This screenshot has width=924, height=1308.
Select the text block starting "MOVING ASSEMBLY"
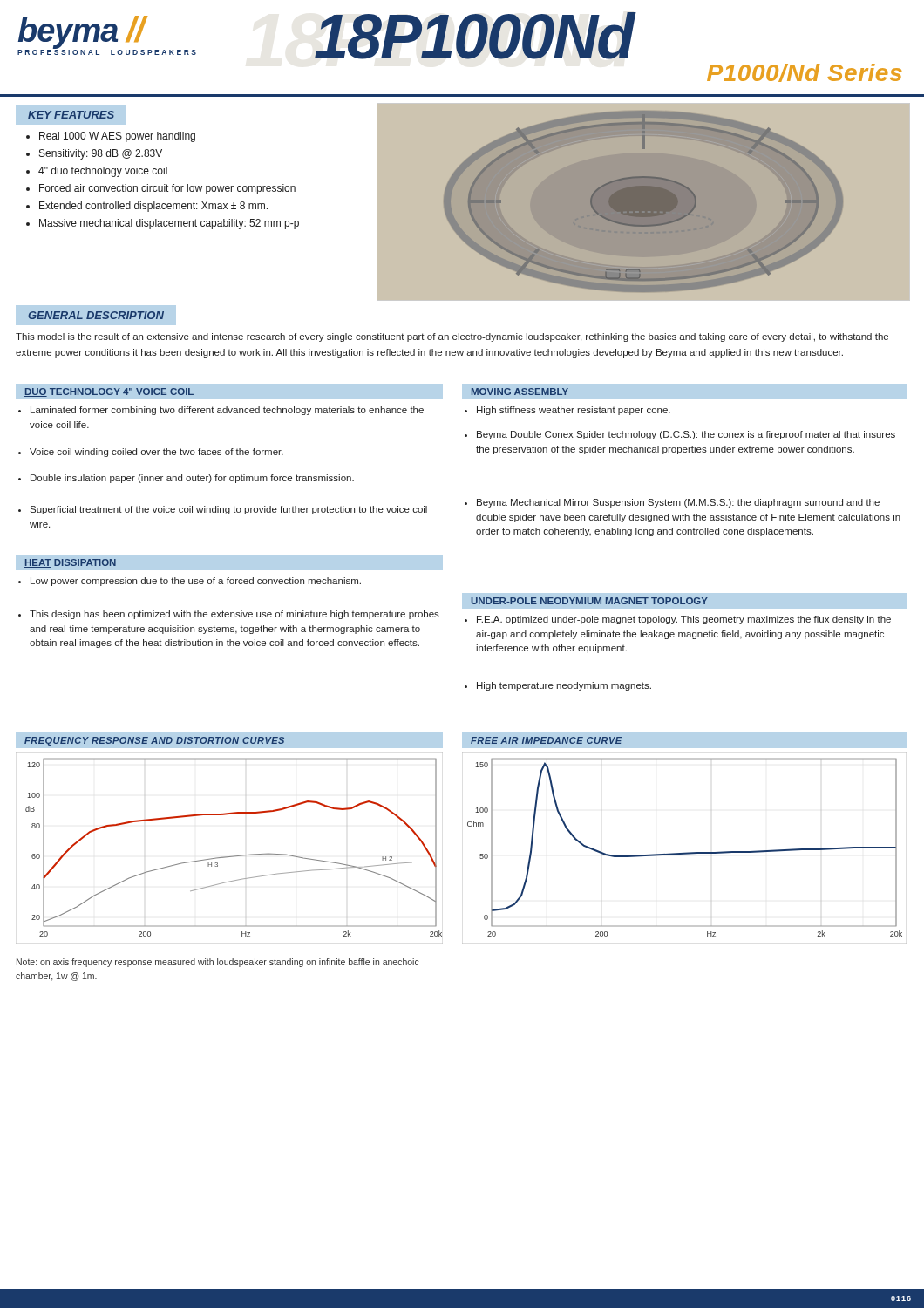coord(684,391)
